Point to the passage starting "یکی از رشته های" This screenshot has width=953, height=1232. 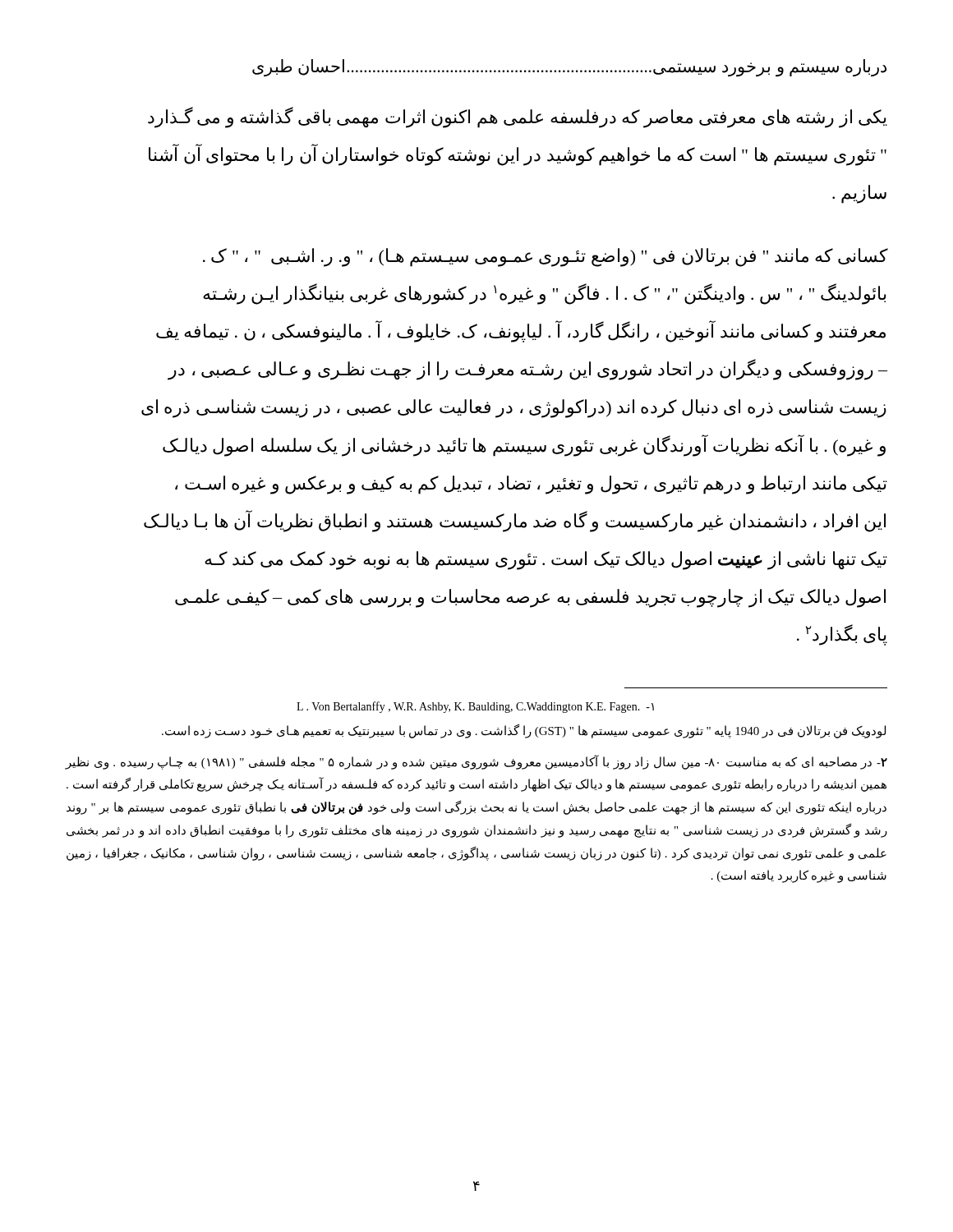pos(517,117)
